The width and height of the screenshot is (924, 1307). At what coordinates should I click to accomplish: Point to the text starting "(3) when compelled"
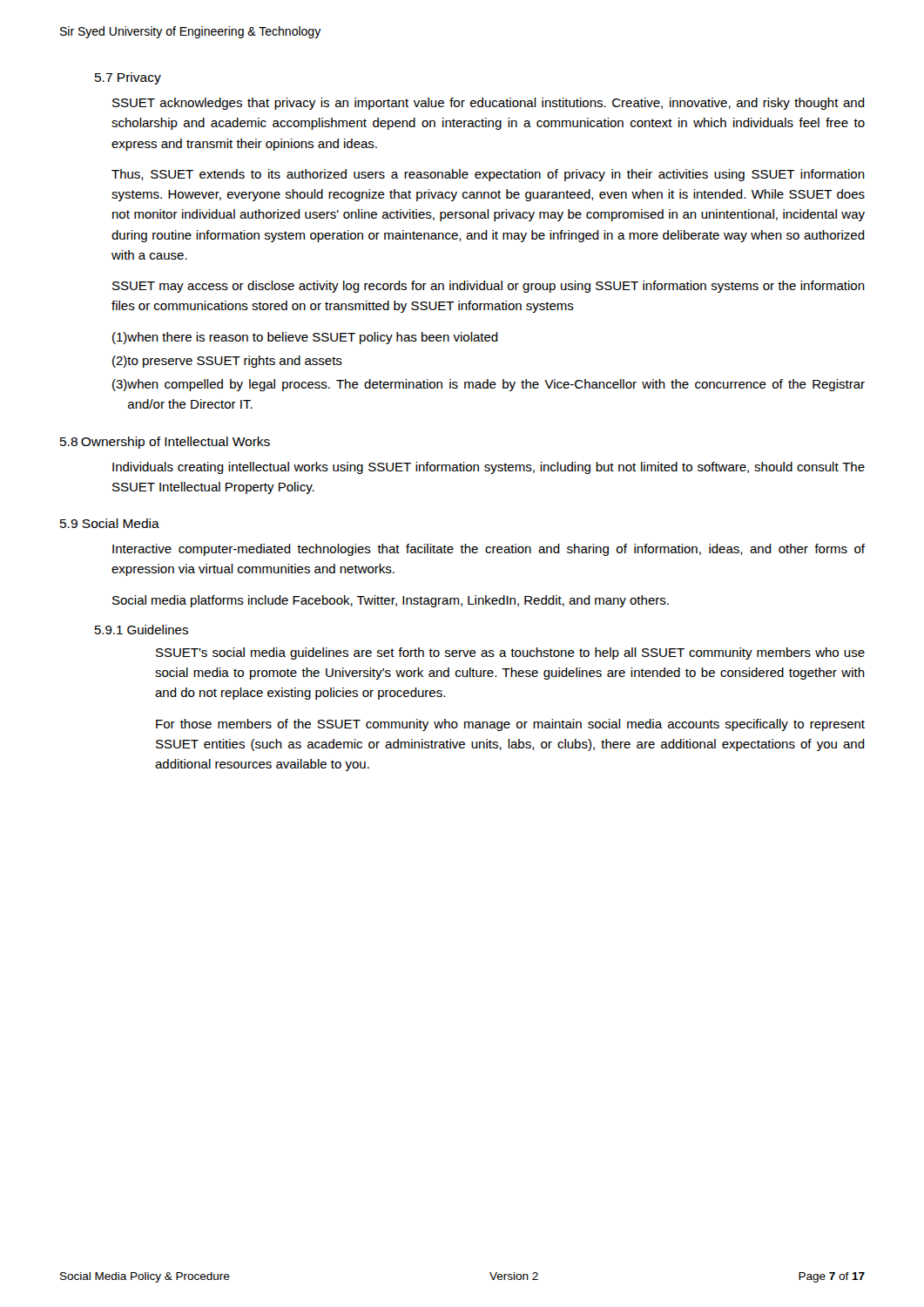[462, 394]
